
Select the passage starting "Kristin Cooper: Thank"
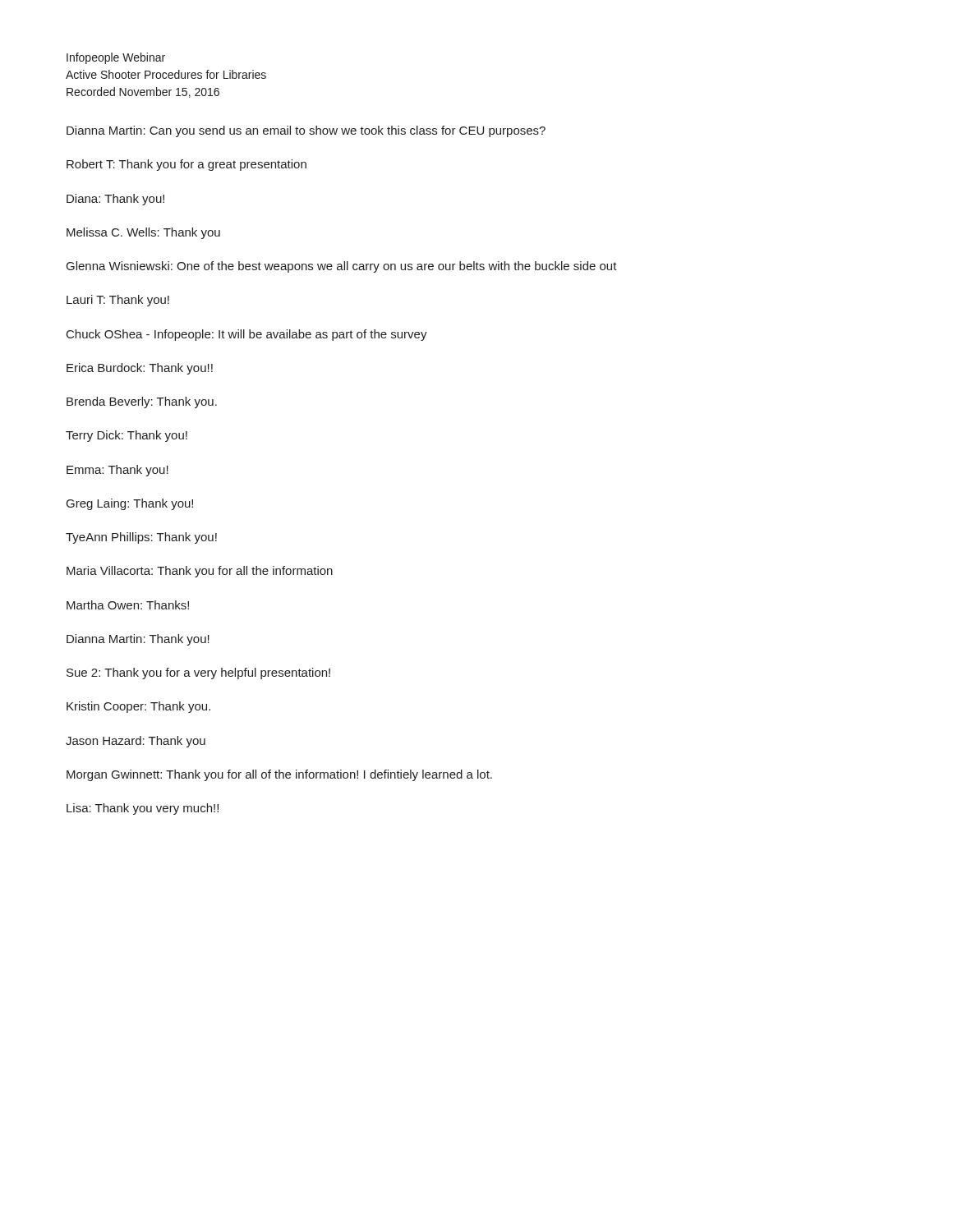(139, 706)
